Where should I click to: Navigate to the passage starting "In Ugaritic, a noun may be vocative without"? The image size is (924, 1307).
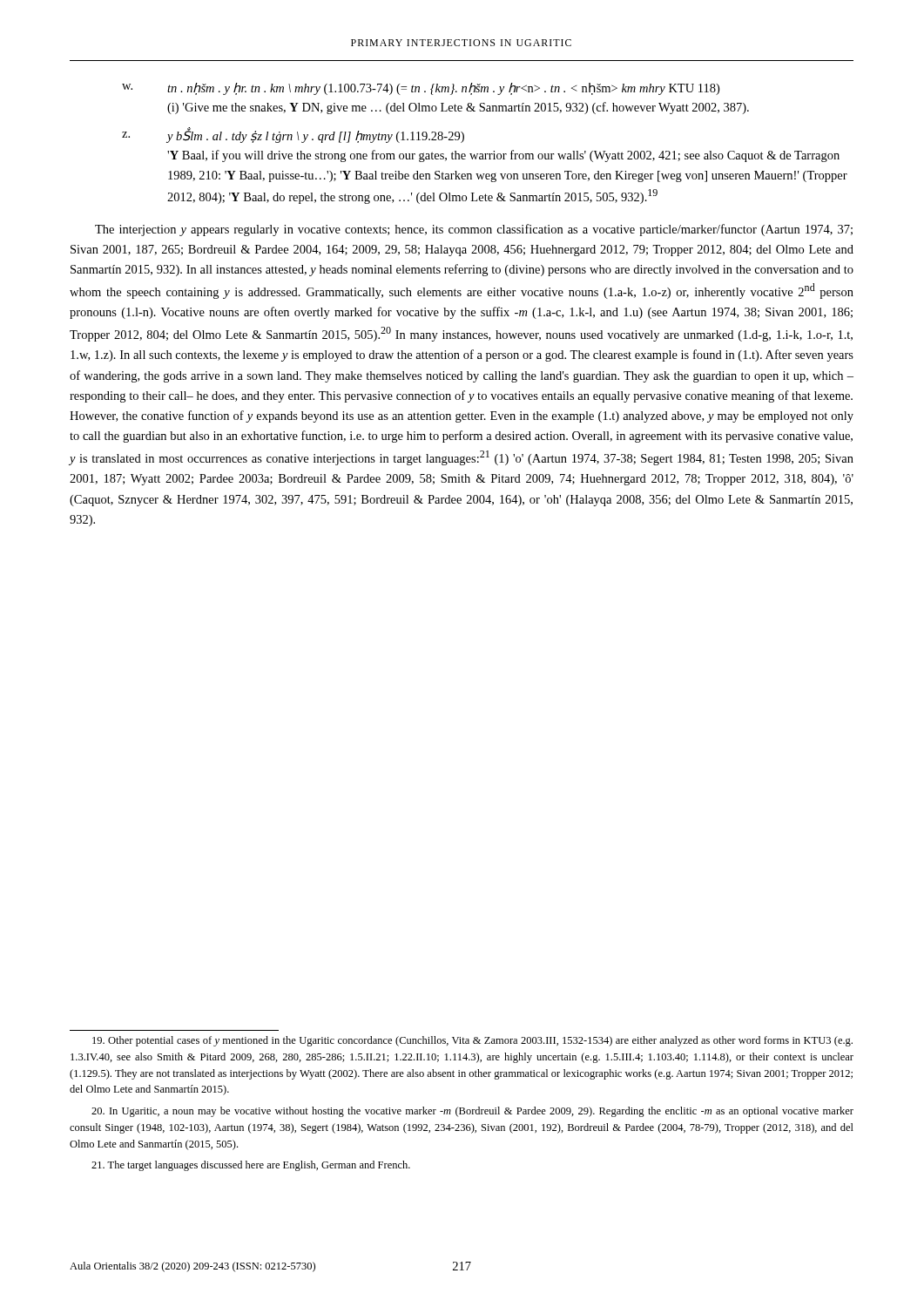coord(462,1128)
